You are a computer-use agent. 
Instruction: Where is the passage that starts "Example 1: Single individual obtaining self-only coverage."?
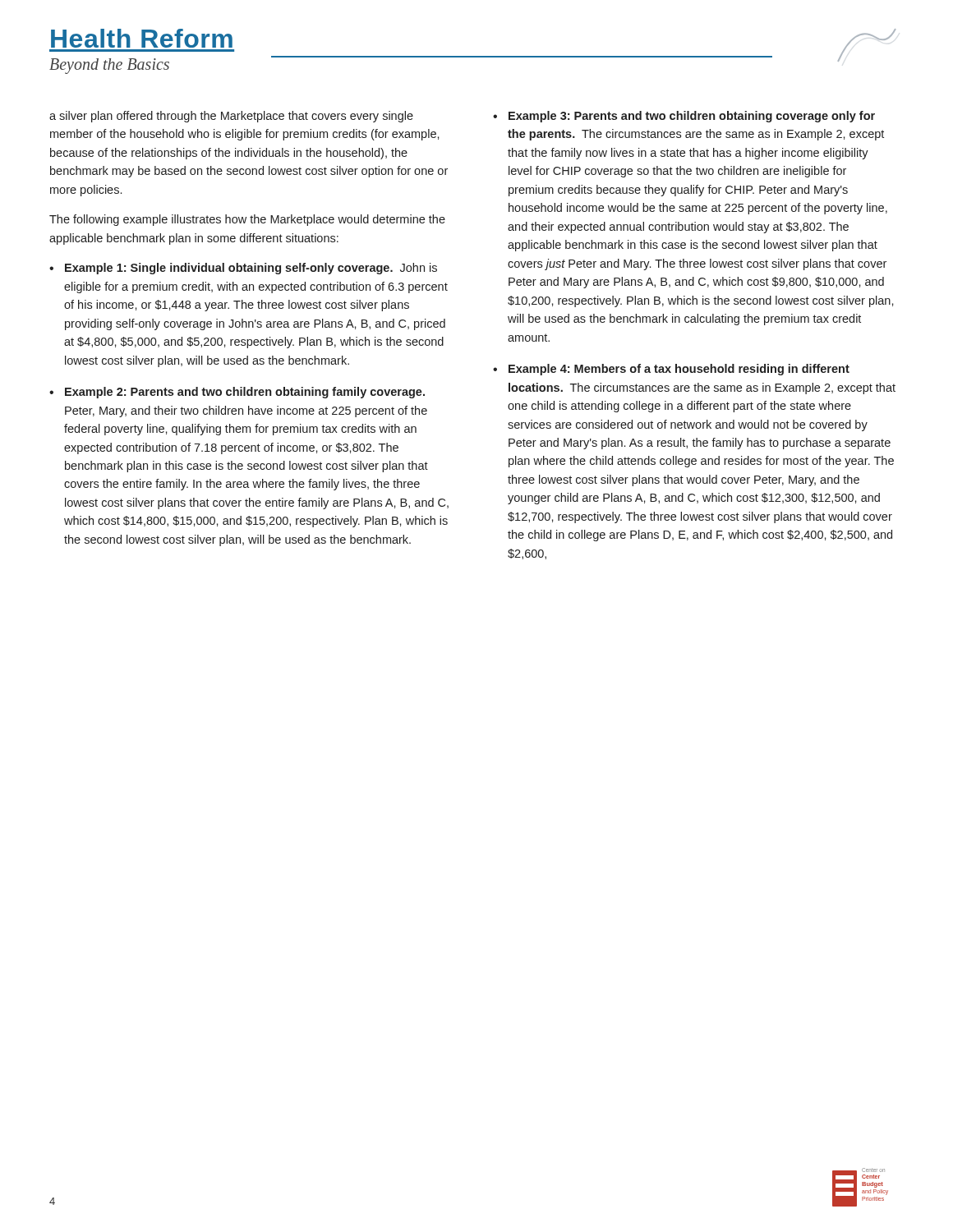(256, 314)
